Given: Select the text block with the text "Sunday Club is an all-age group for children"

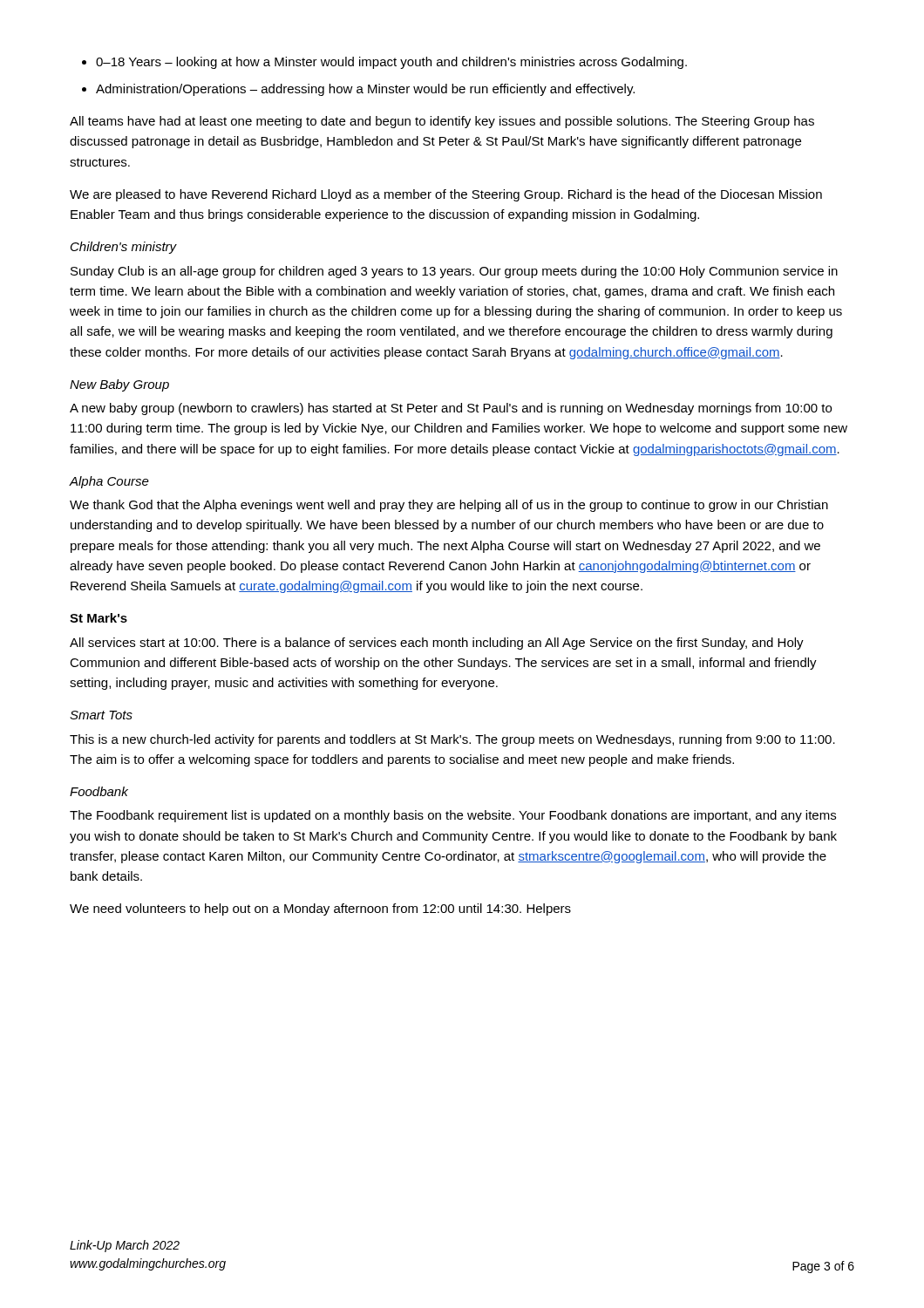Looking at the screenshot, I should [462, 311].
